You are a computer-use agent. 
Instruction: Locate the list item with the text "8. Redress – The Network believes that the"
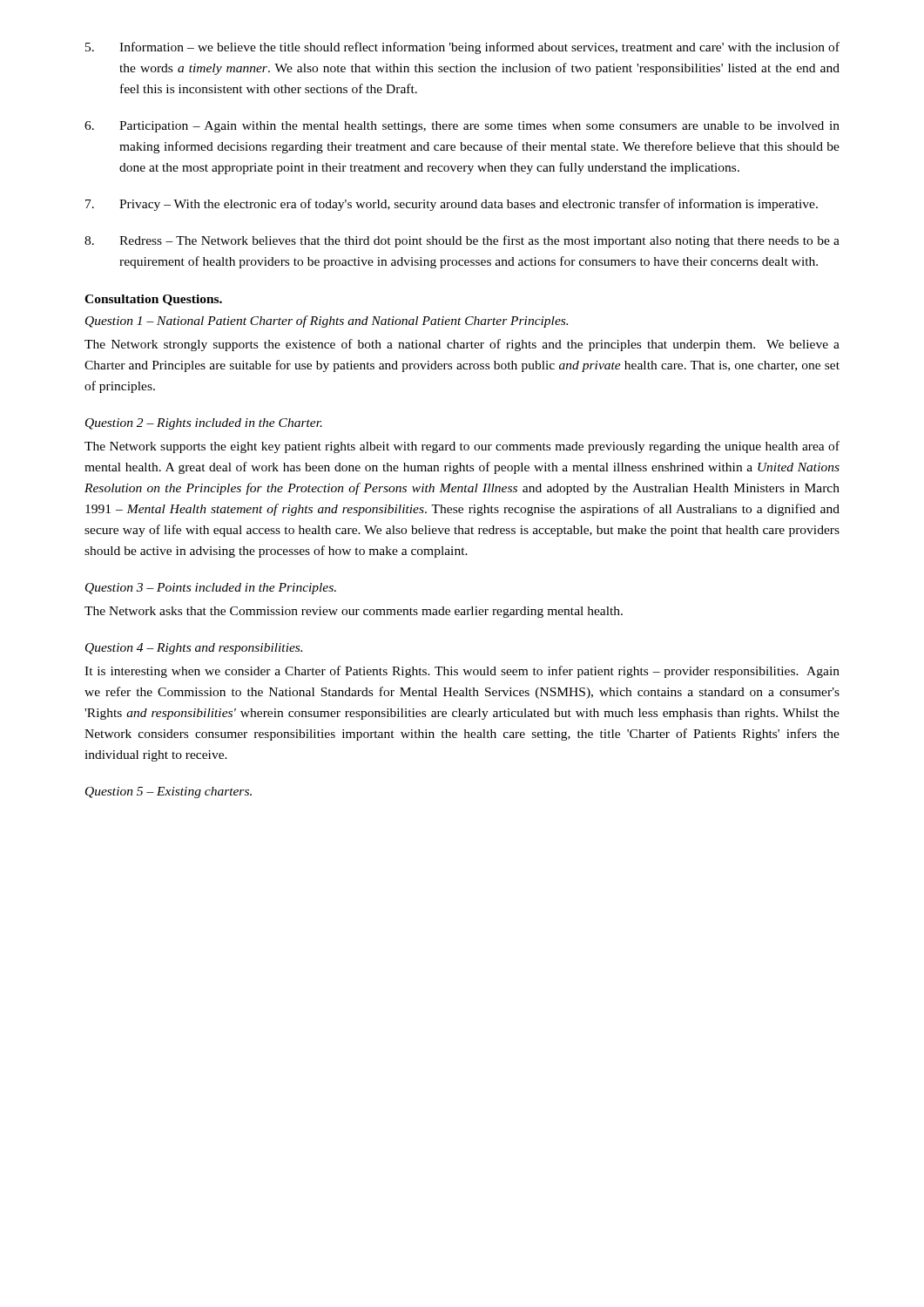pos(462,251)
